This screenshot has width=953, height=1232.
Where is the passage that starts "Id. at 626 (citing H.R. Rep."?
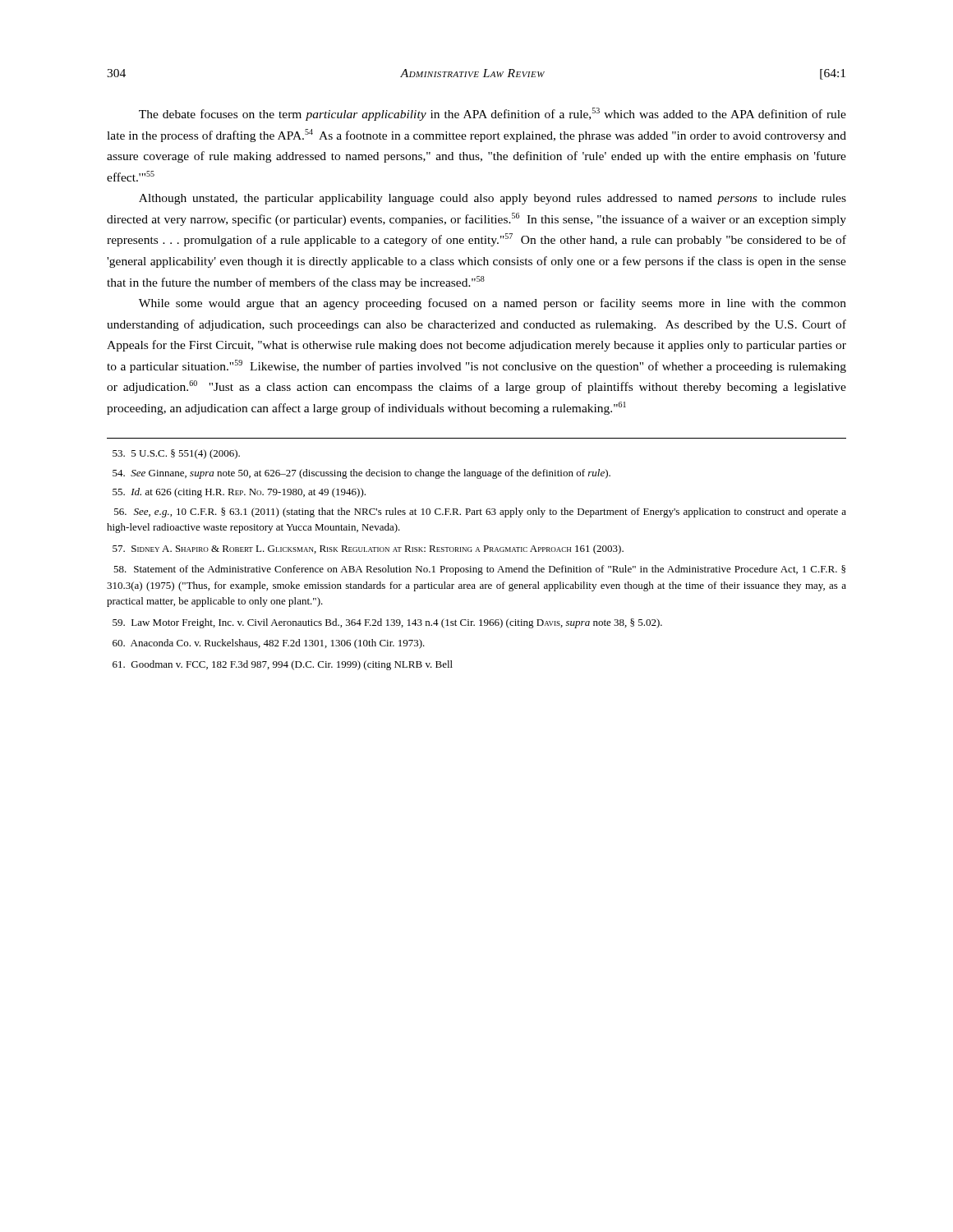click(237, 492)
